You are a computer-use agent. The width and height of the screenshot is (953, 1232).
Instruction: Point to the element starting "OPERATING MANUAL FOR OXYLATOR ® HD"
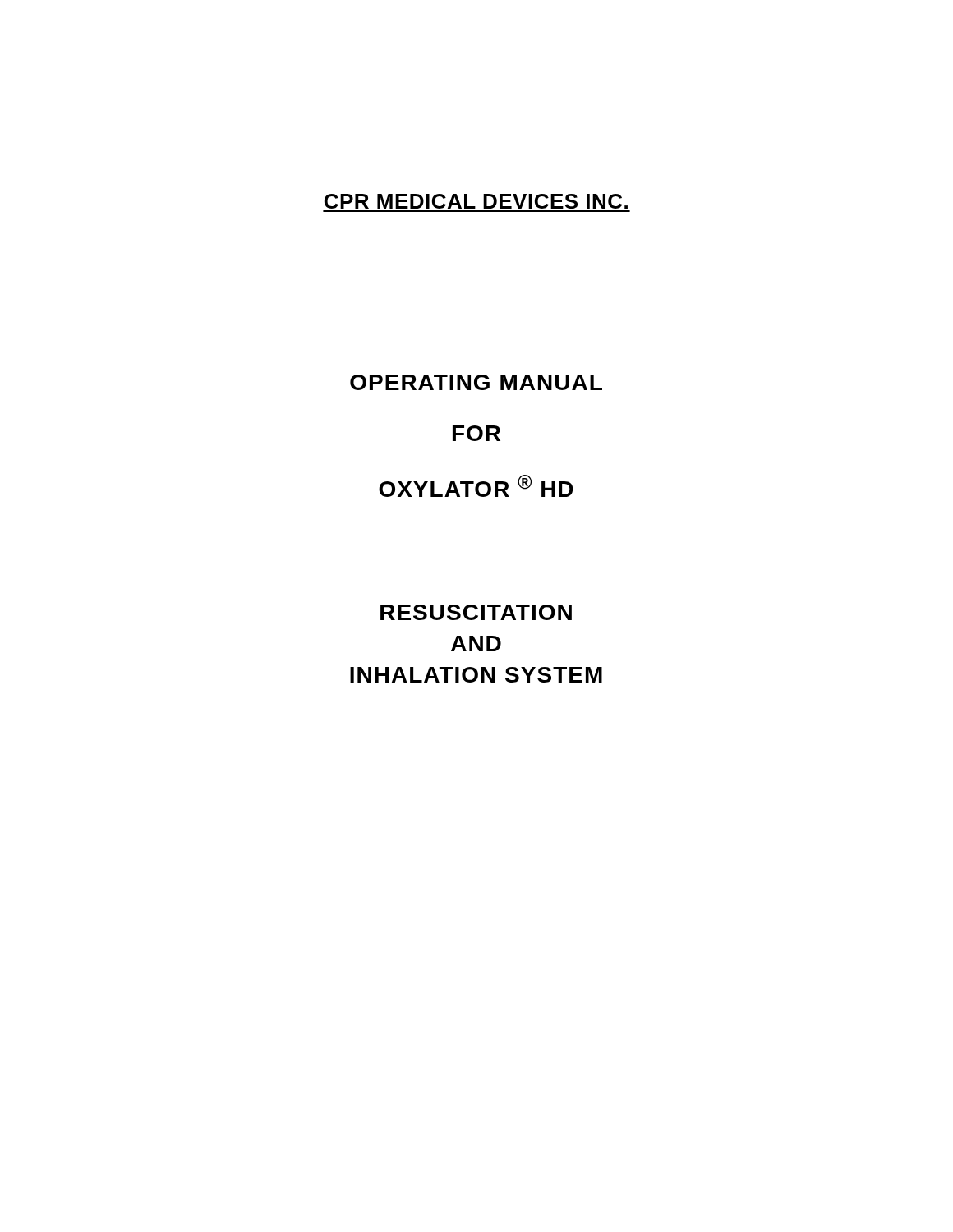(476, 436)
